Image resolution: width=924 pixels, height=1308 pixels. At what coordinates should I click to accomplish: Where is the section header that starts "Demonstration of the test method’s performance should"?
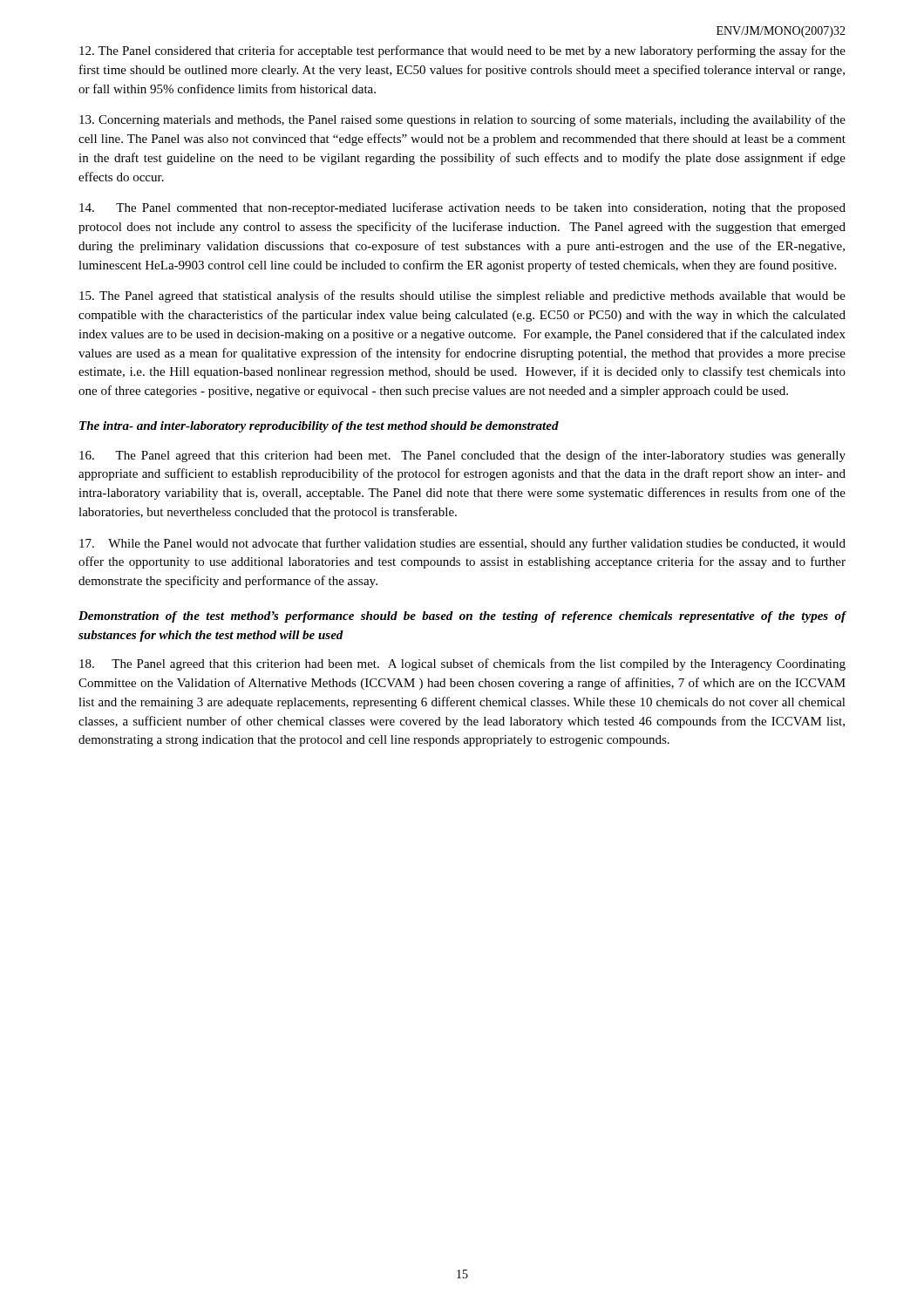click(462, 625)
